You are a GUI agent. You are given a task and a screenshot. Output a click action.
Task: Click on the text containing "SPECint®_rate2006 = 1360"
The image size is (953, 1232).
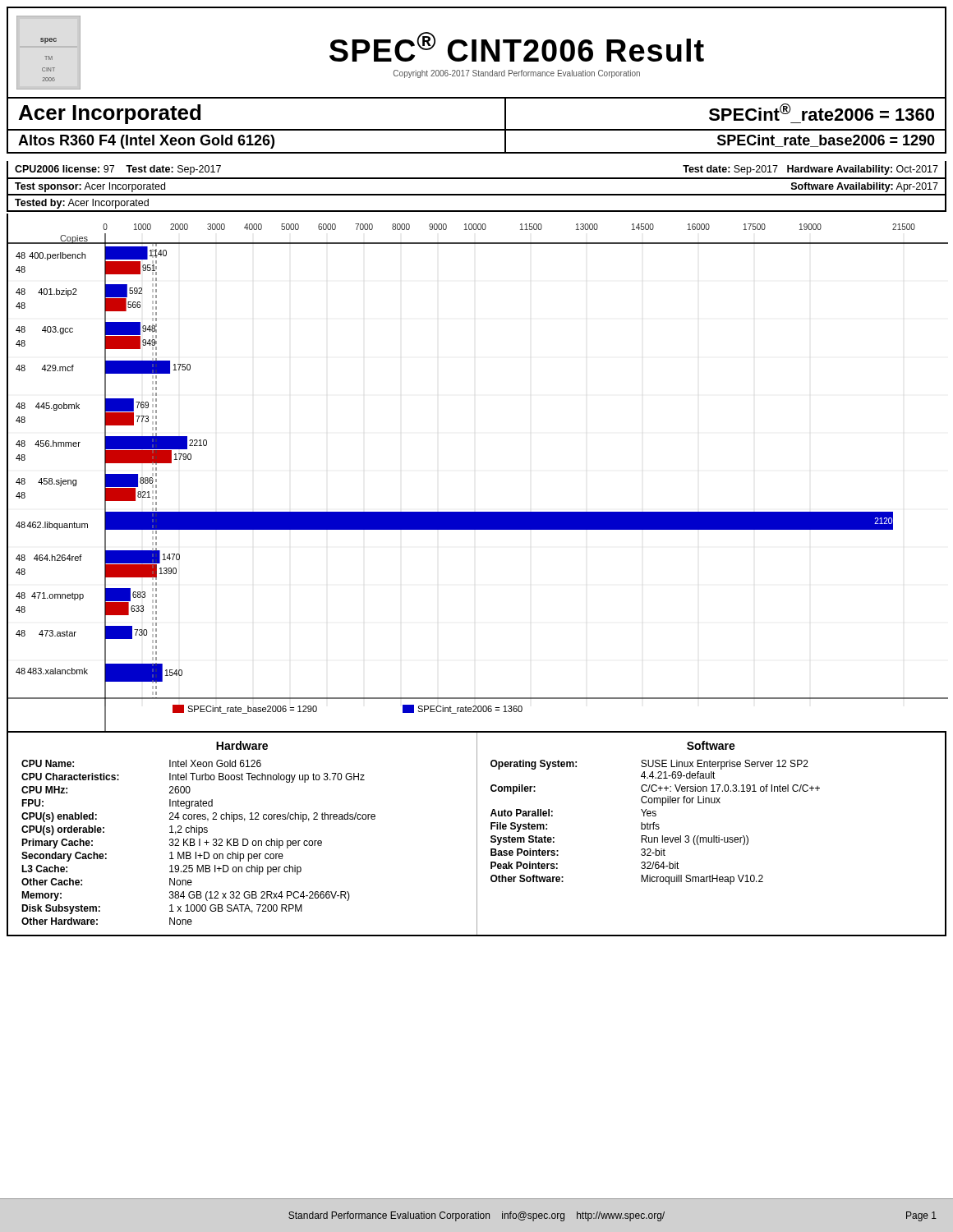(822, 113)
